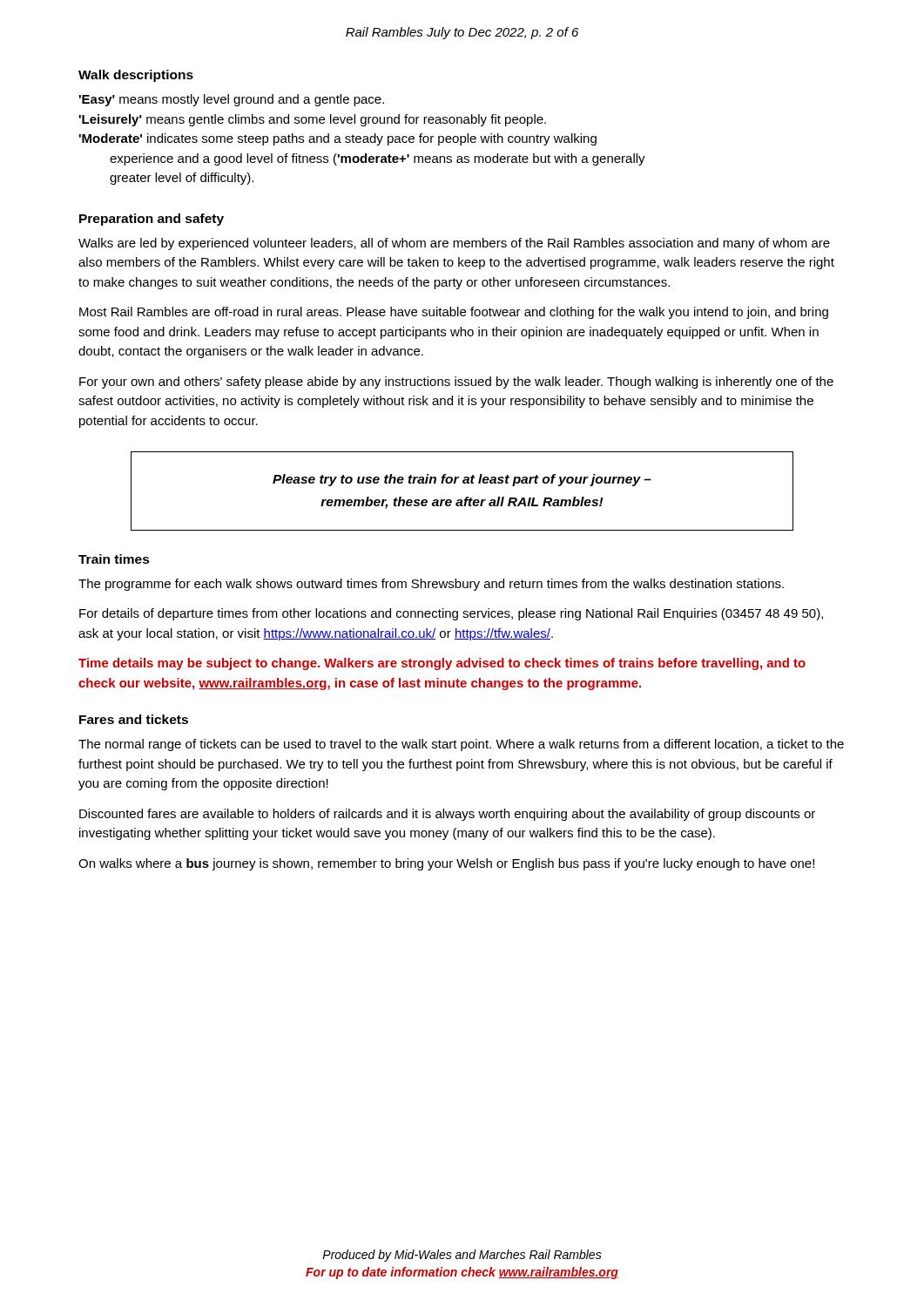Select the passage starting "Please try to use the train for at"
This screenshot has width=924, height=1307.
pos(462,490)
